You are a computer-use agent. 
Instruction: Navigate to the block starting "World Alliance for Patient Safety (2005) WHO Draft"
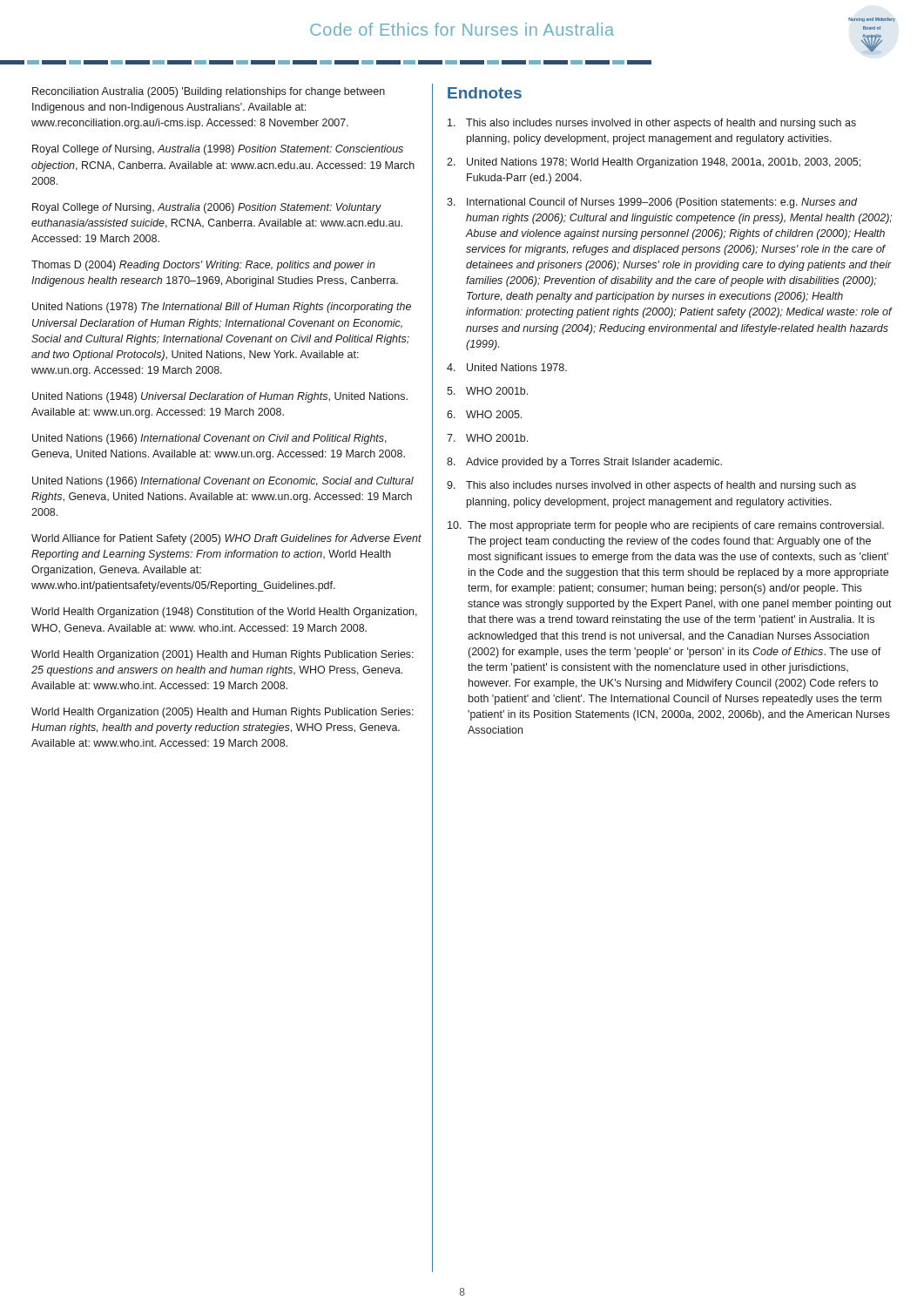point(226,562)
